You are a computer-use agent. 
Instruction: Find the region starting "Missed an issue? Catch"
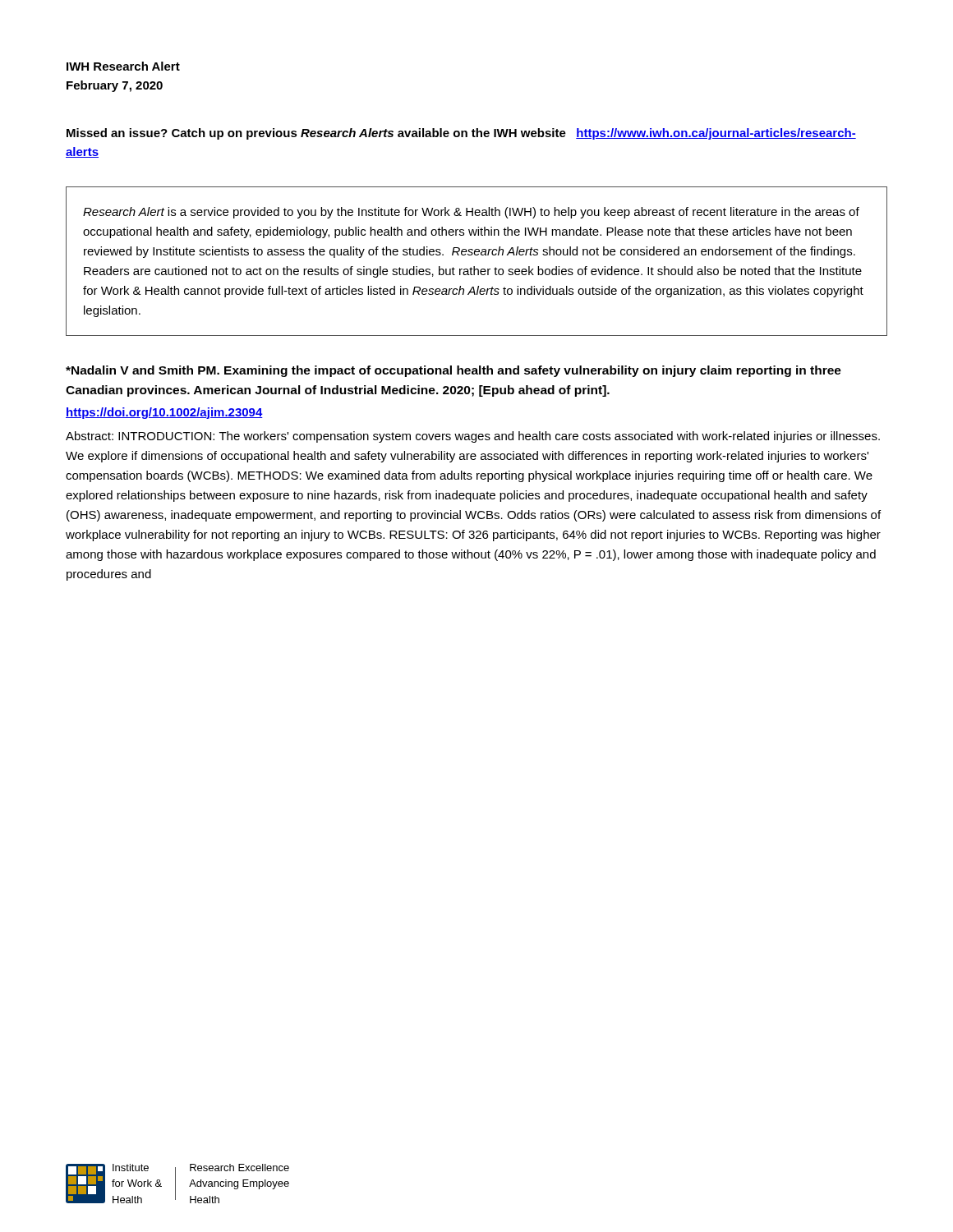click(476, 142)
